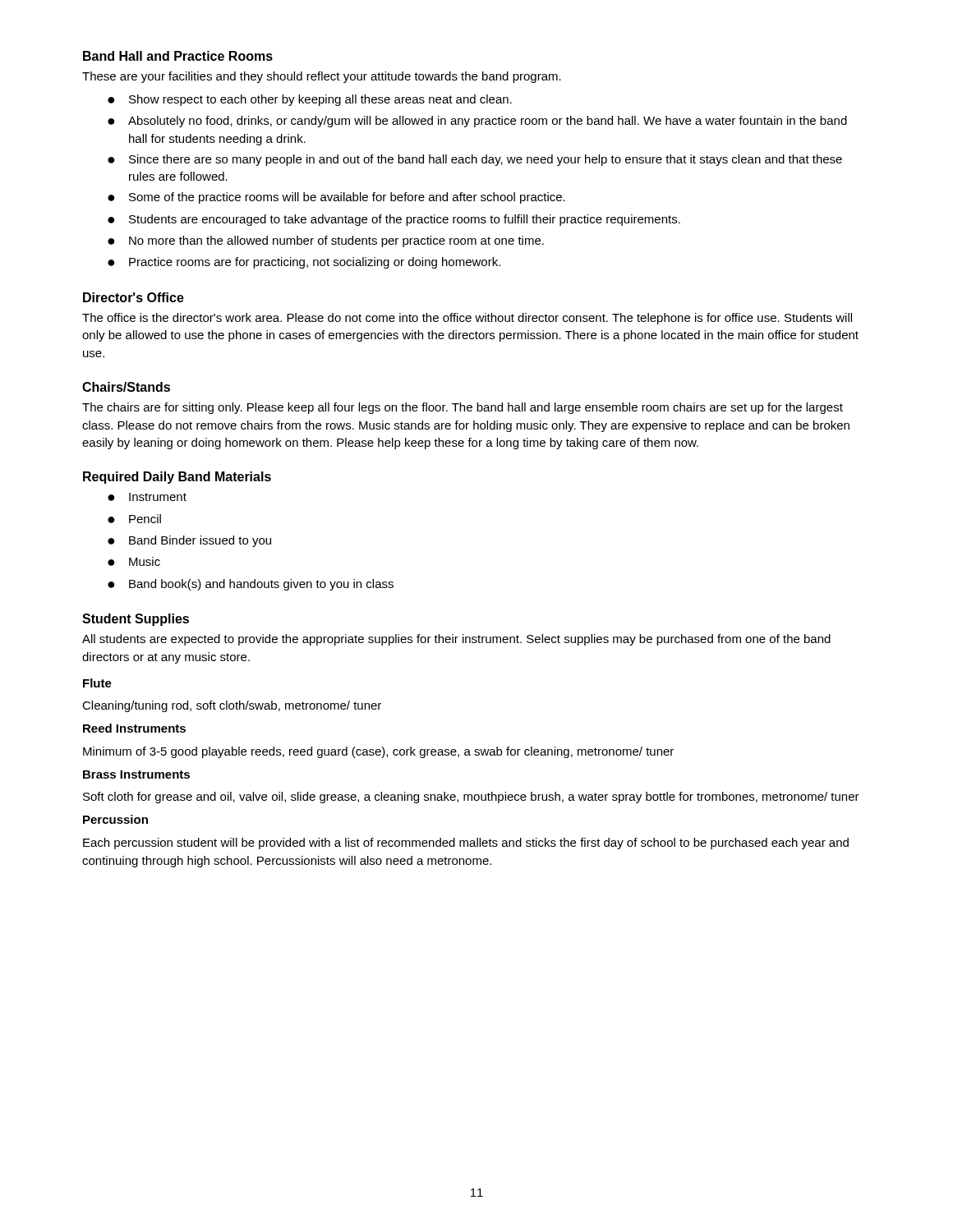Where does it say "Brass Instruments"?
953x1232 pixels.
(x=136, y=774)
